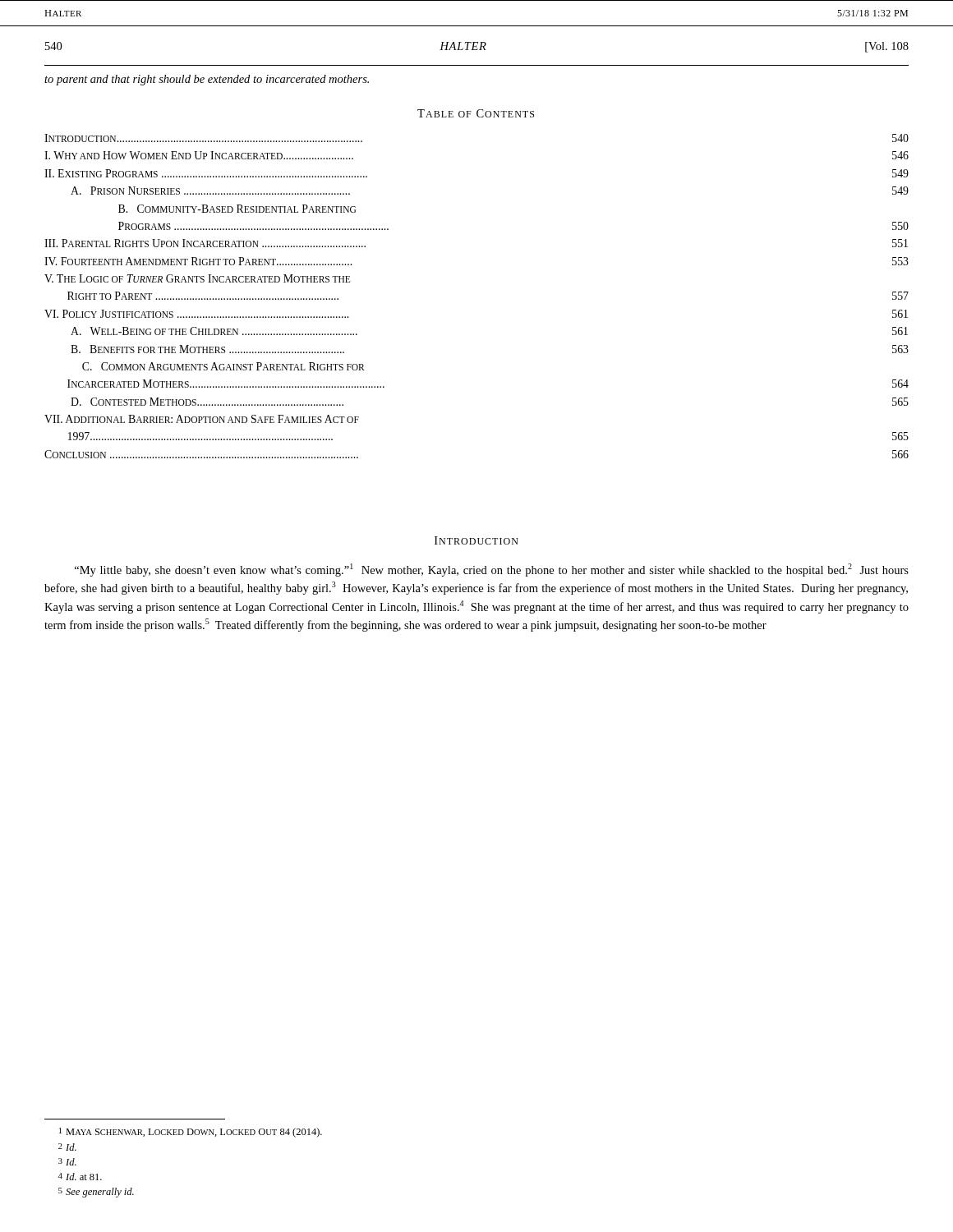953x1232 pixels.
Task: Point to the element starting "“My little baby, she doesn’t"
Action: [x=476, y=598]
